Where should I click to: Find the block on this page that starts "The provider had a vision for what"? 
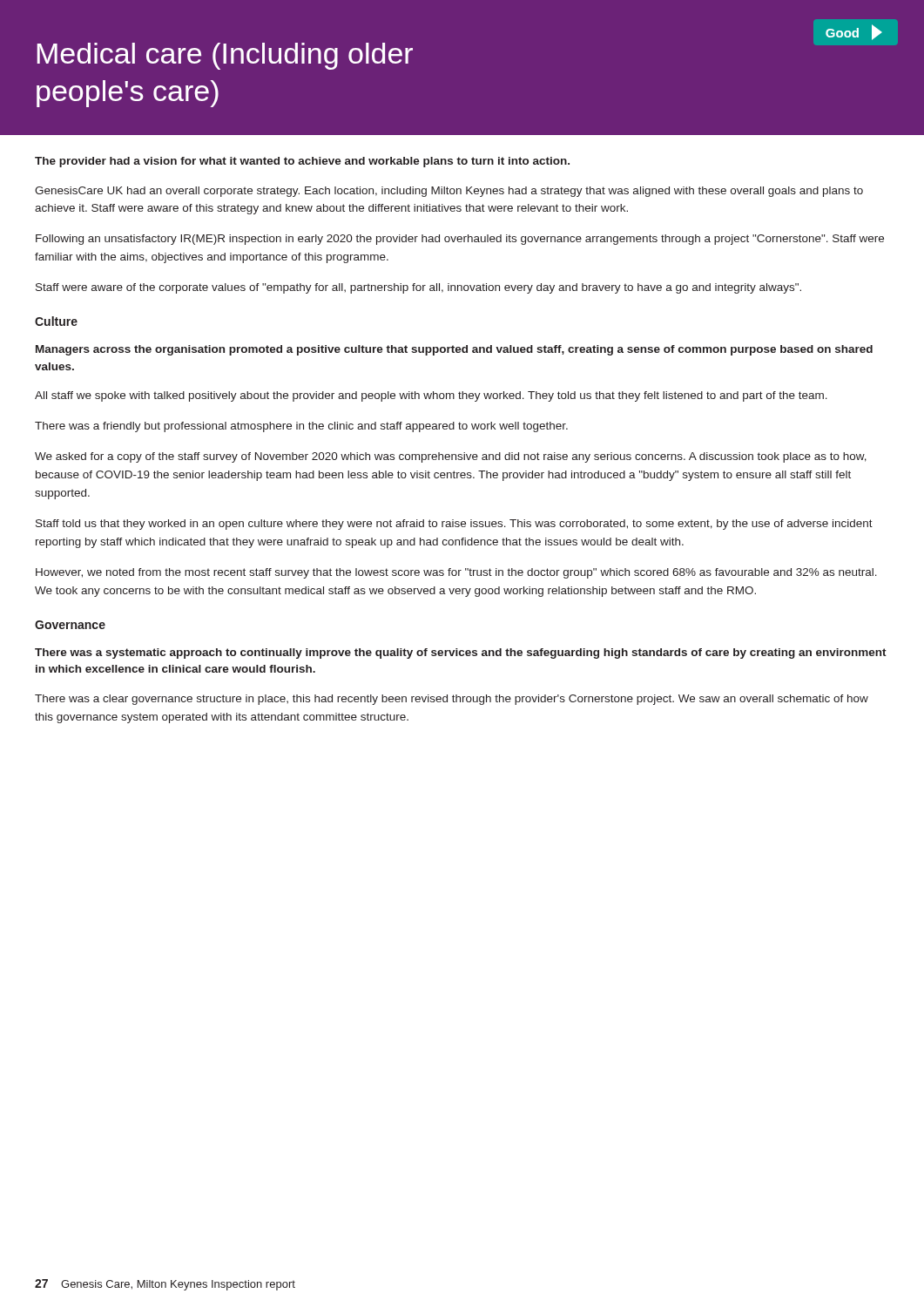point(303,161)
